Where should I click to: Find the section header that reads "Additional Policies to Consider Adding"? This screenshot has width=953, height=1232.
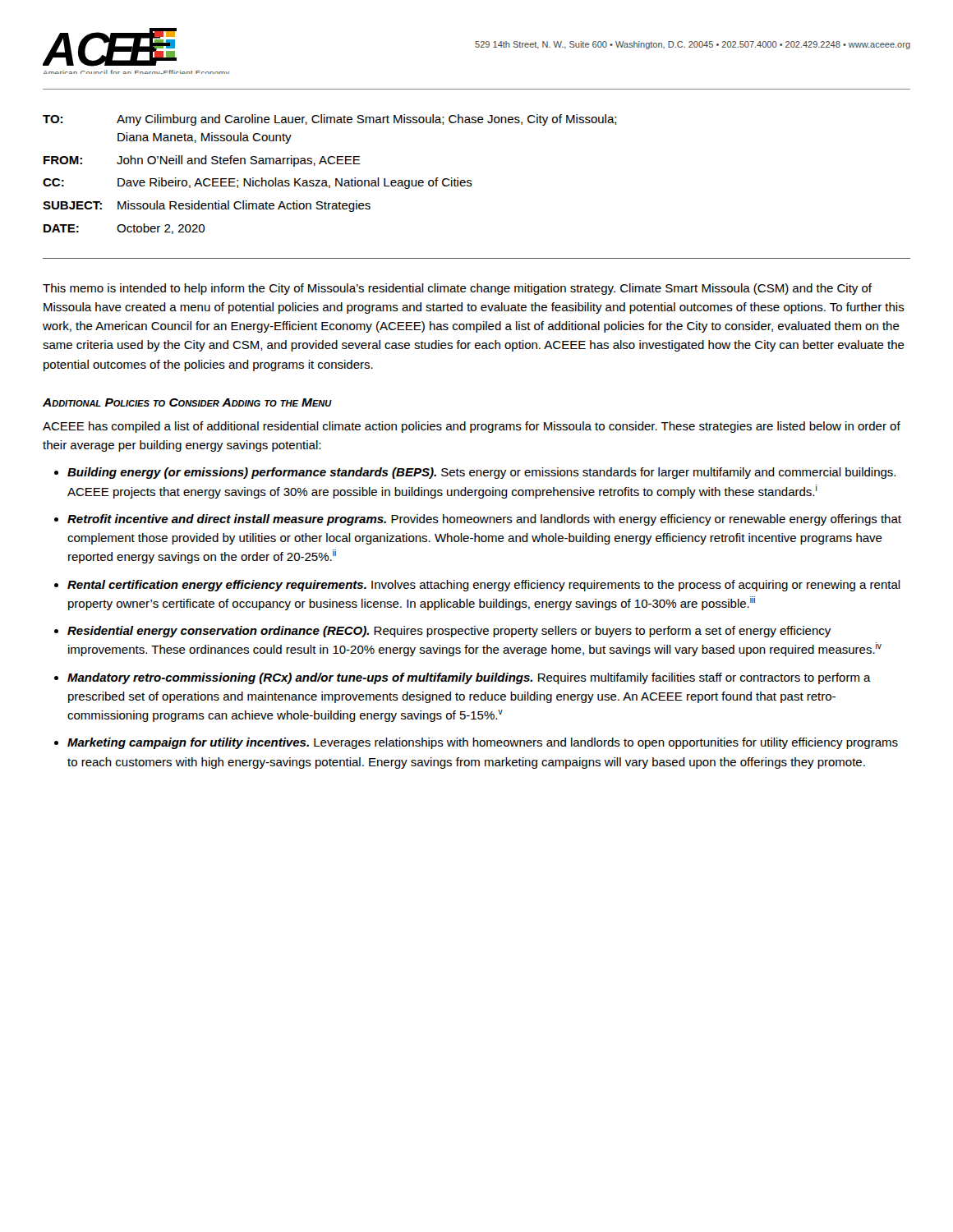point(187,402)
